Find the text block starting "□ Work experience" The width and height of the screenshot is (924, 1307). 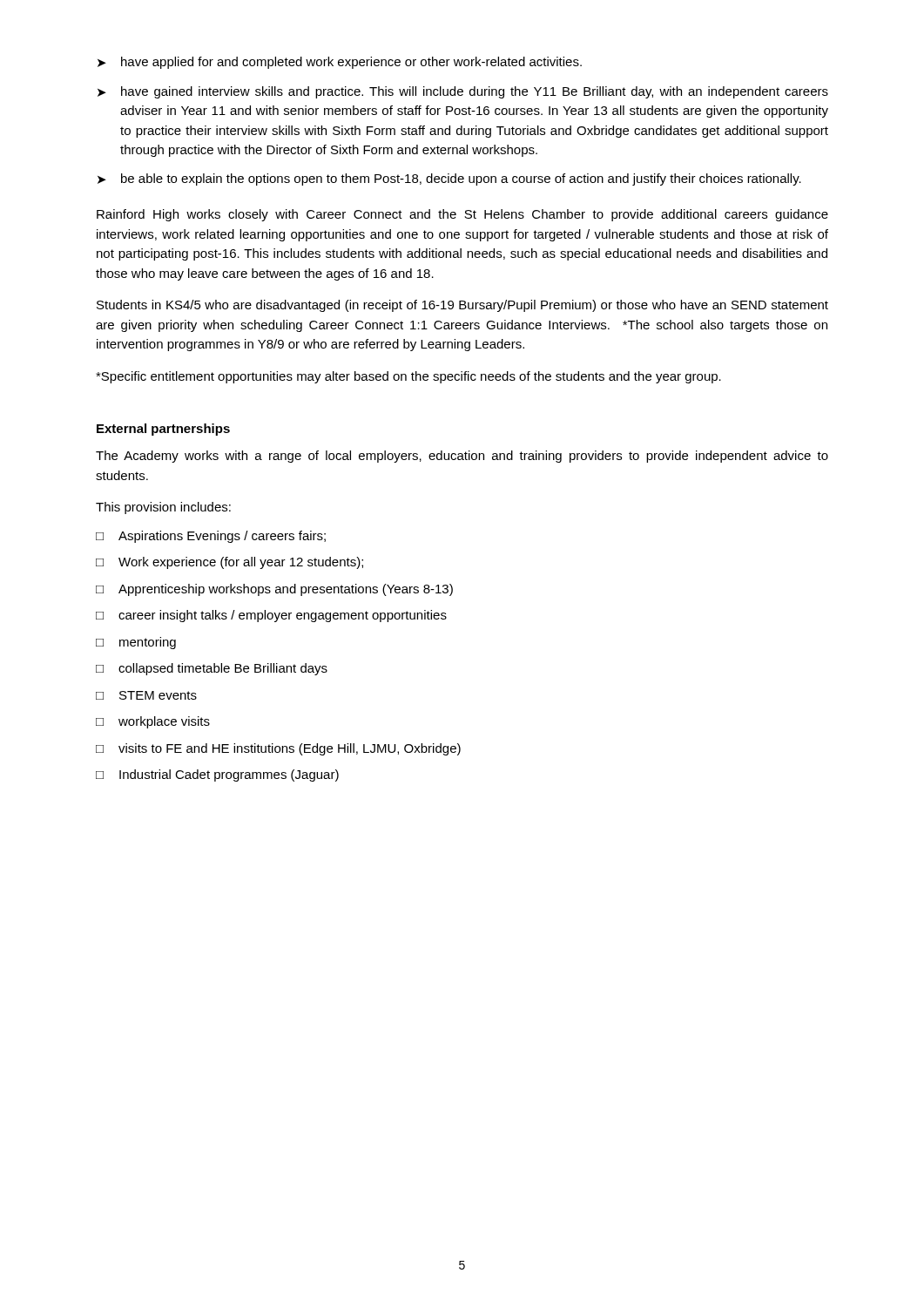pos(229,563)
